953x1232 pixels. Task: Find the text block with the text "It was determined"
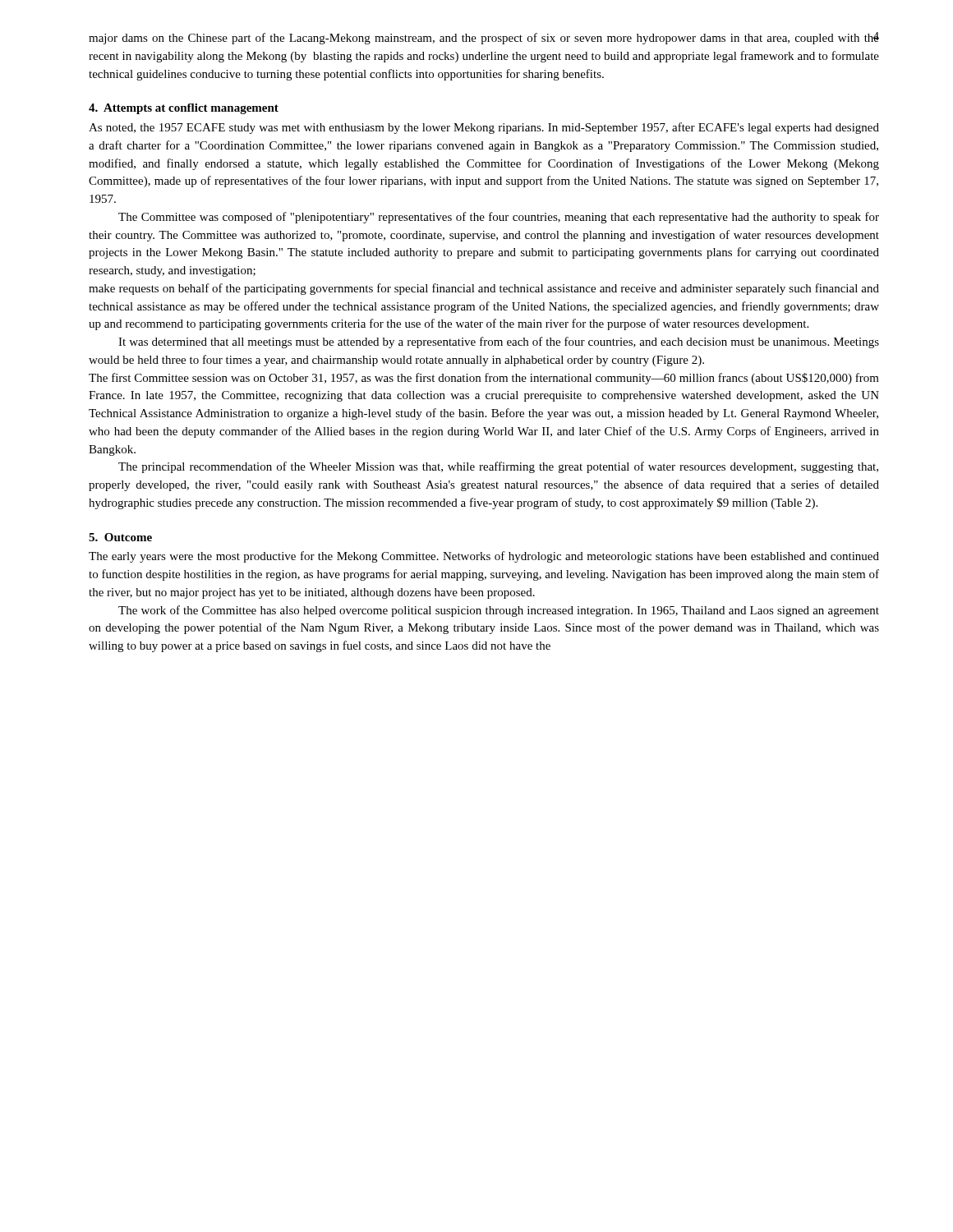click(484, 396)
